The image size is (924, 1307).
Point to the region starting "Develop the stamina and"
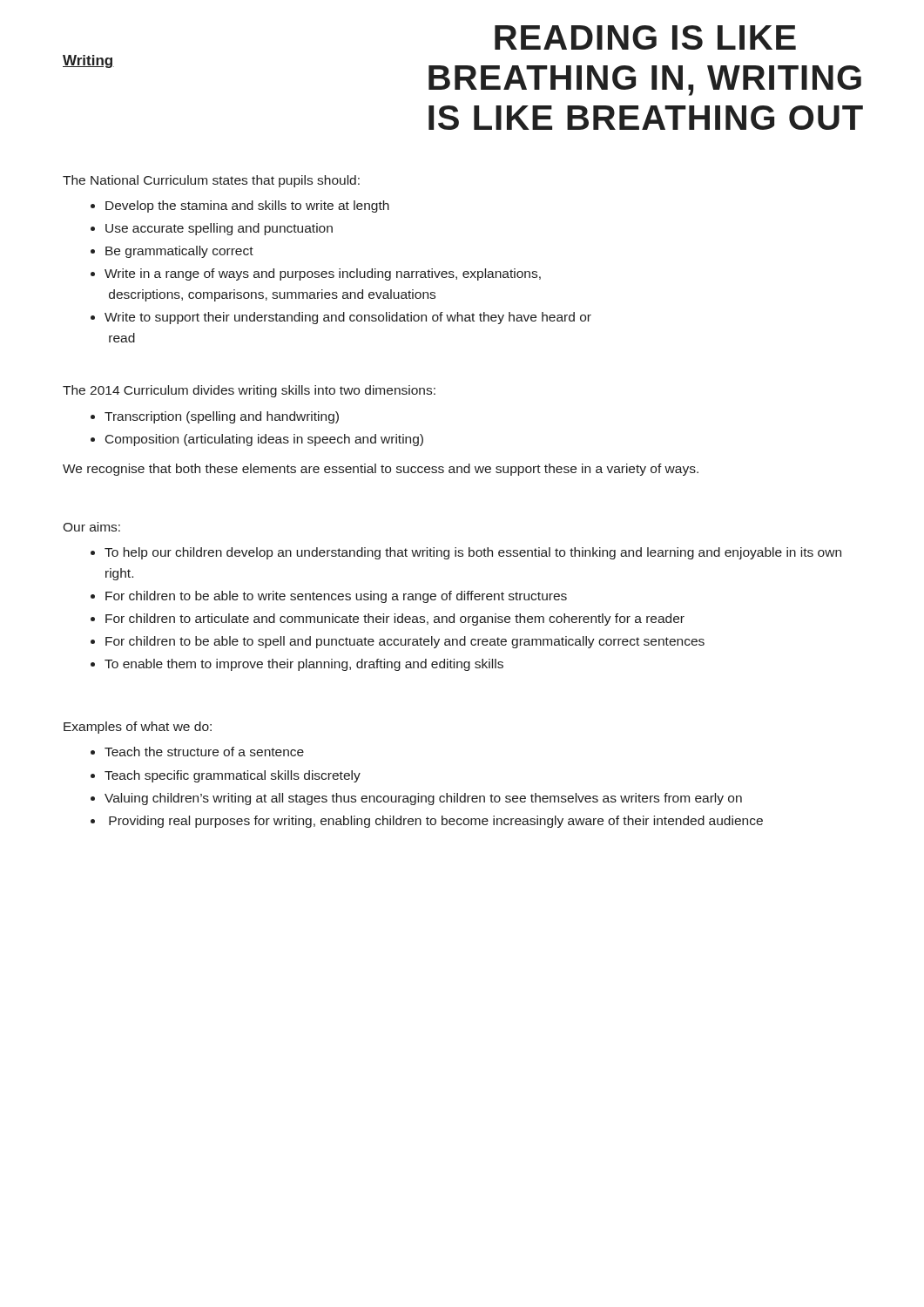pyautogui.click(x=247, y=205)
